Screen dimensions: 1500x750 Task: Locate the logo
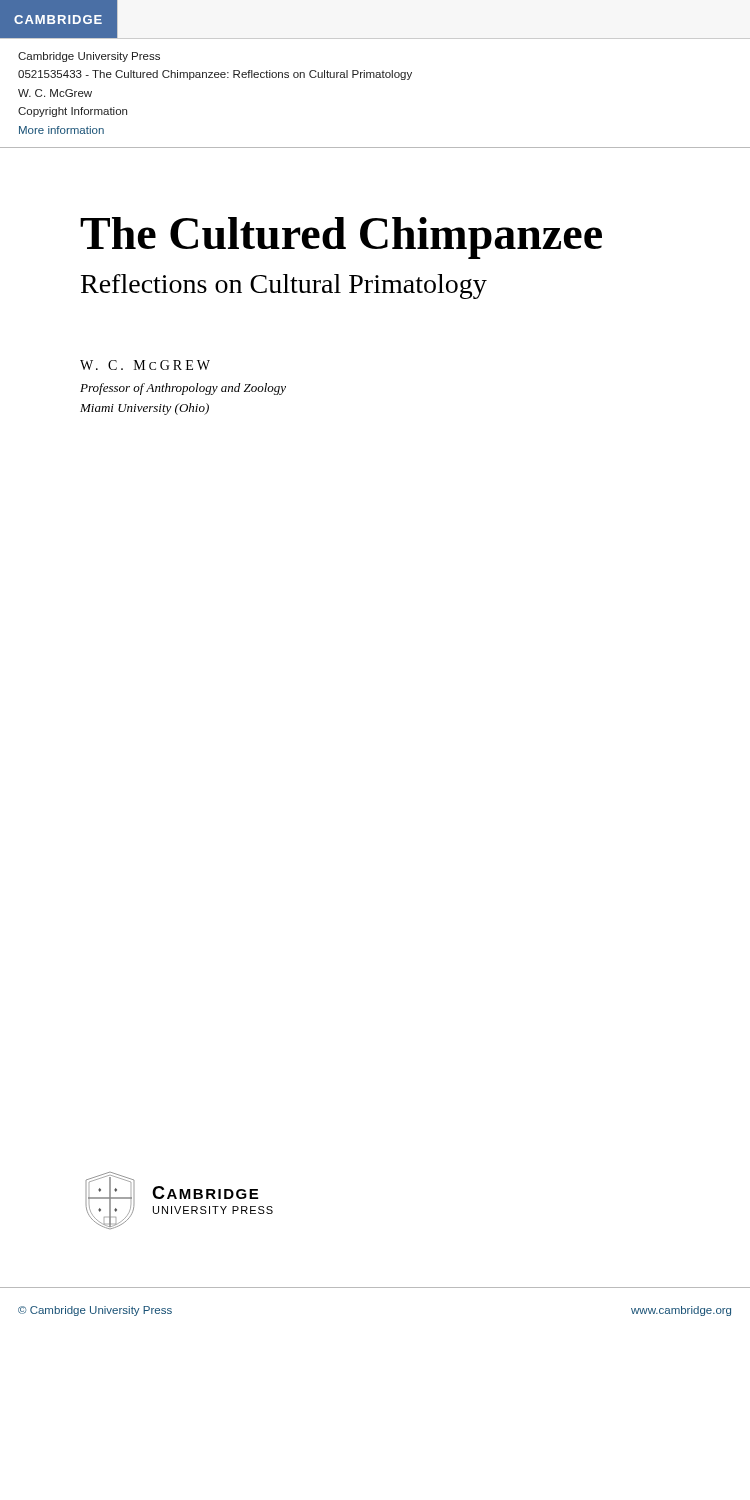pyautogui.click(x=177, y=1200)
